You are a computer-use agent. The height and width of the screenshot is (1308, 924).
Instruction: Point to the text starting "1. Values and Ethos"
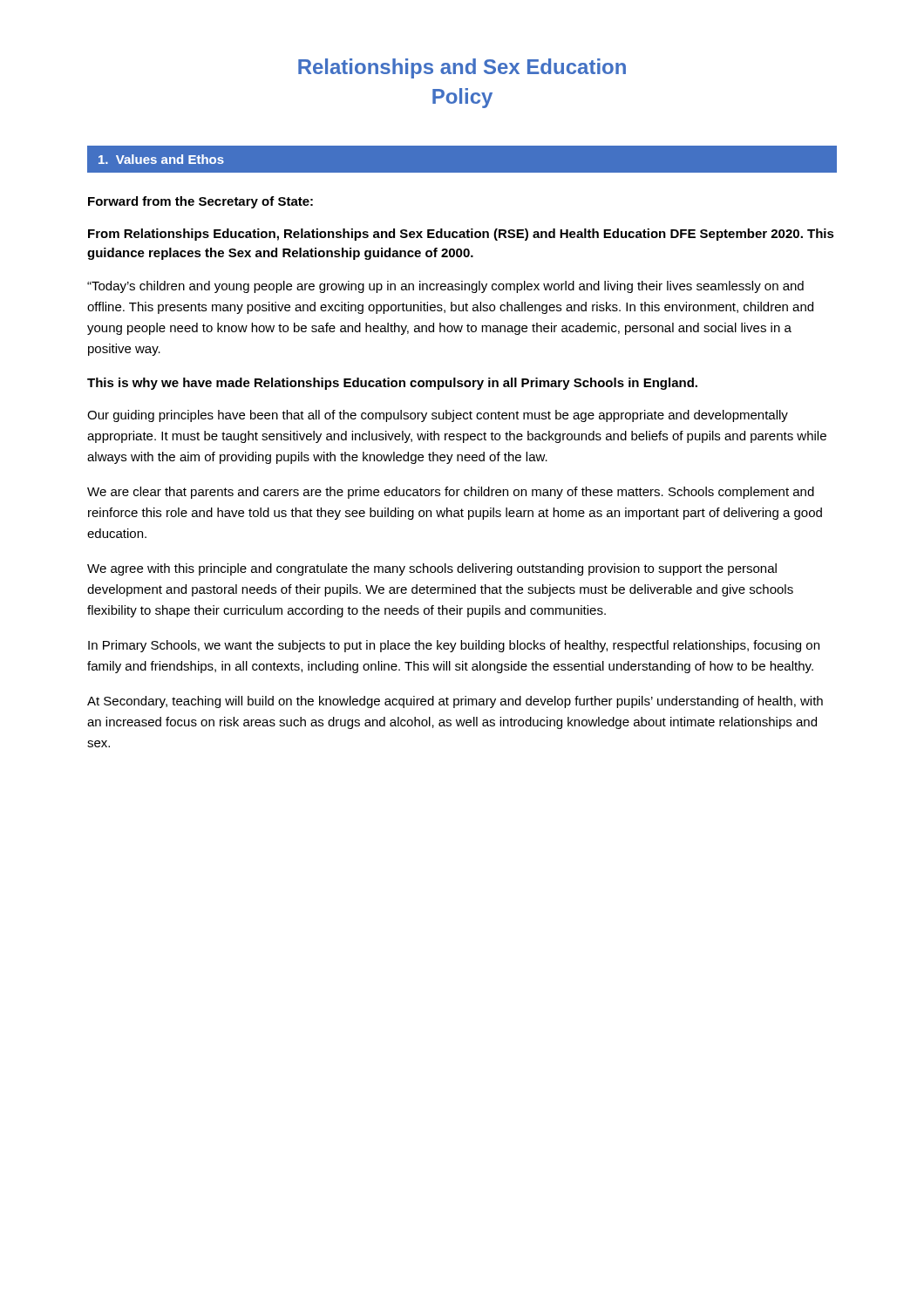161,159
